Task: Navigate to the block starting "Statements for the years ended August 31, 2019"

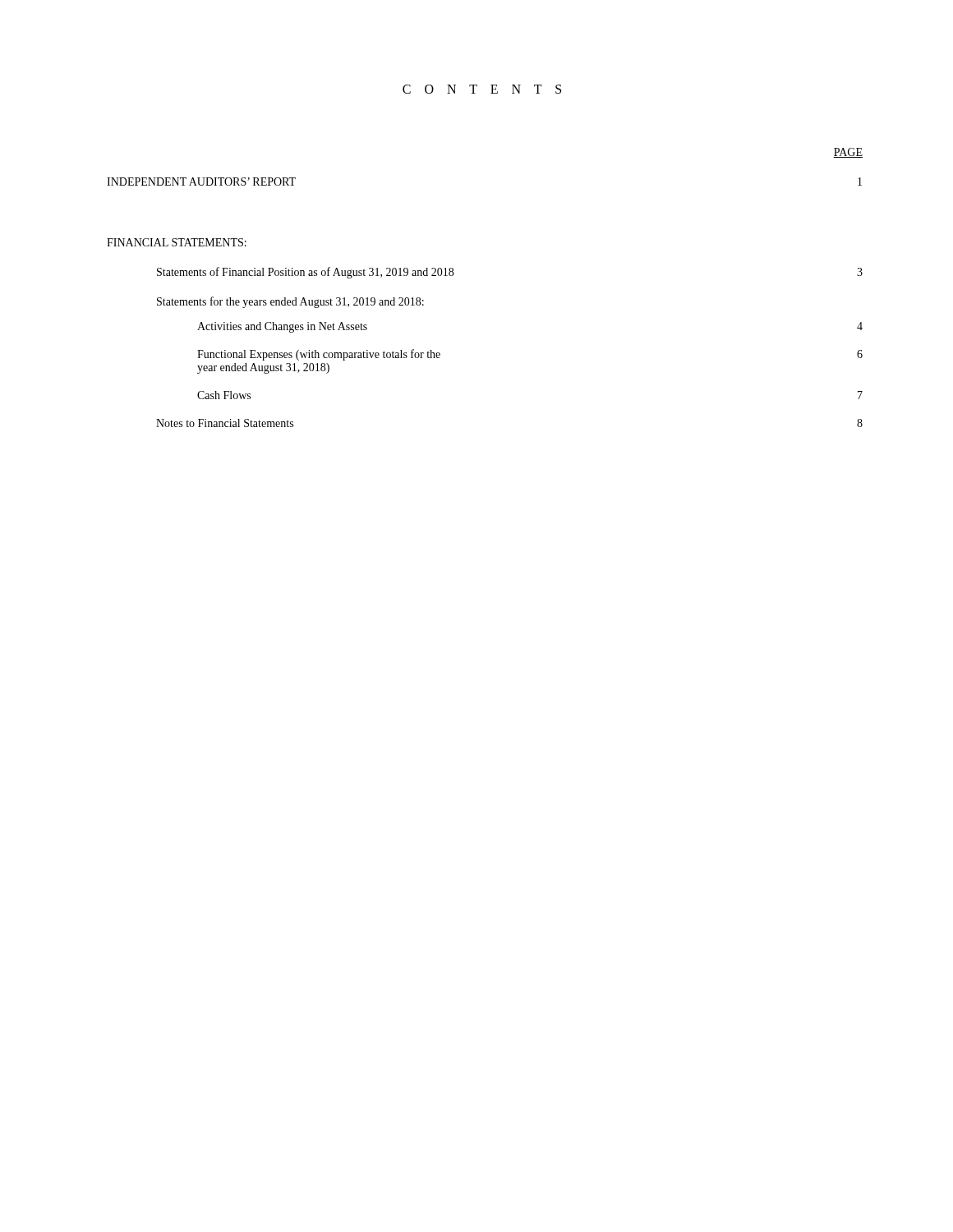Action: 290,302
